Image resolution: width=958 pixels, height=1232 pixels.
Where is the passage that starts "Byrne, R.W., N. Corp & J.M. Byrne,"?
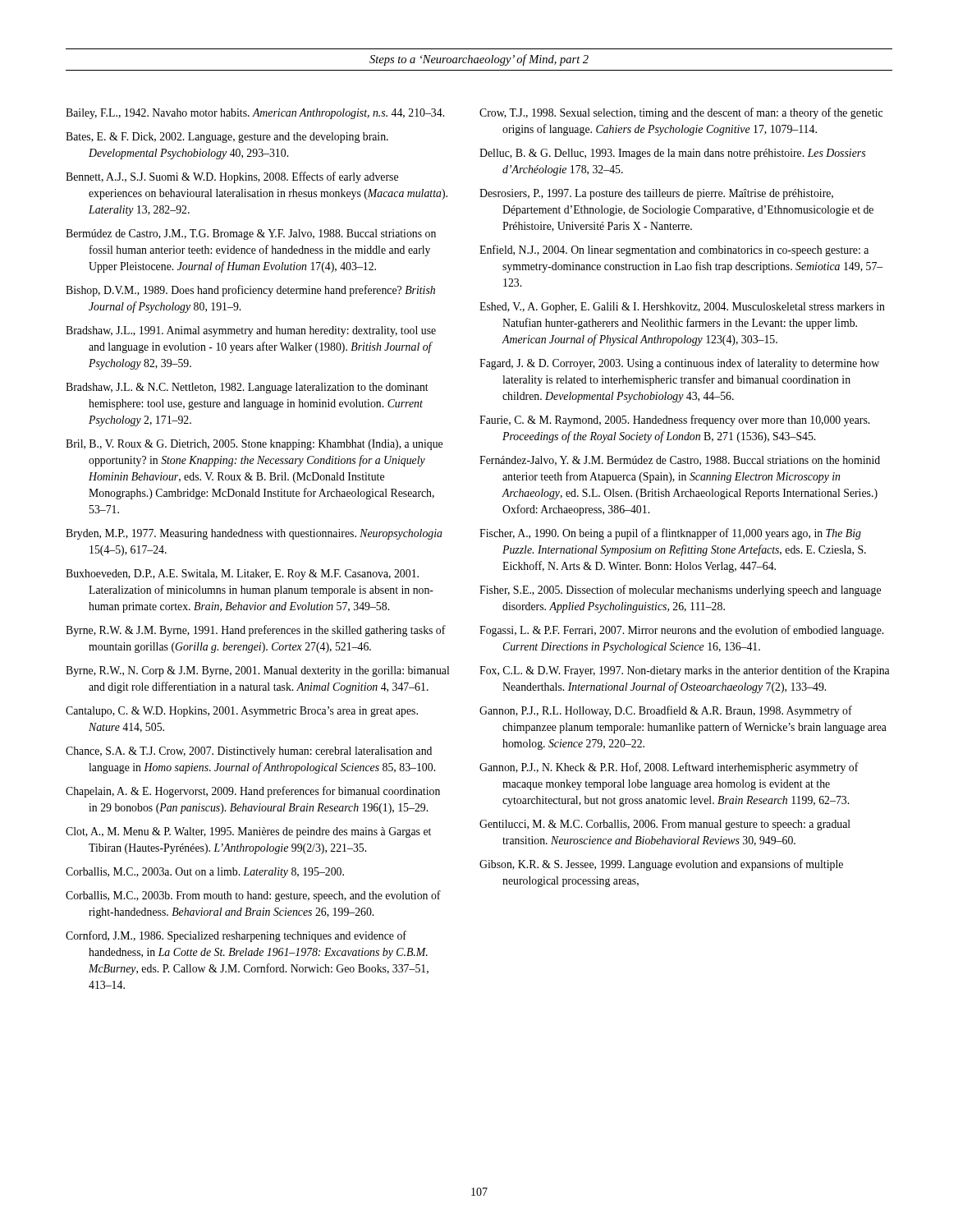pos(258,679)
